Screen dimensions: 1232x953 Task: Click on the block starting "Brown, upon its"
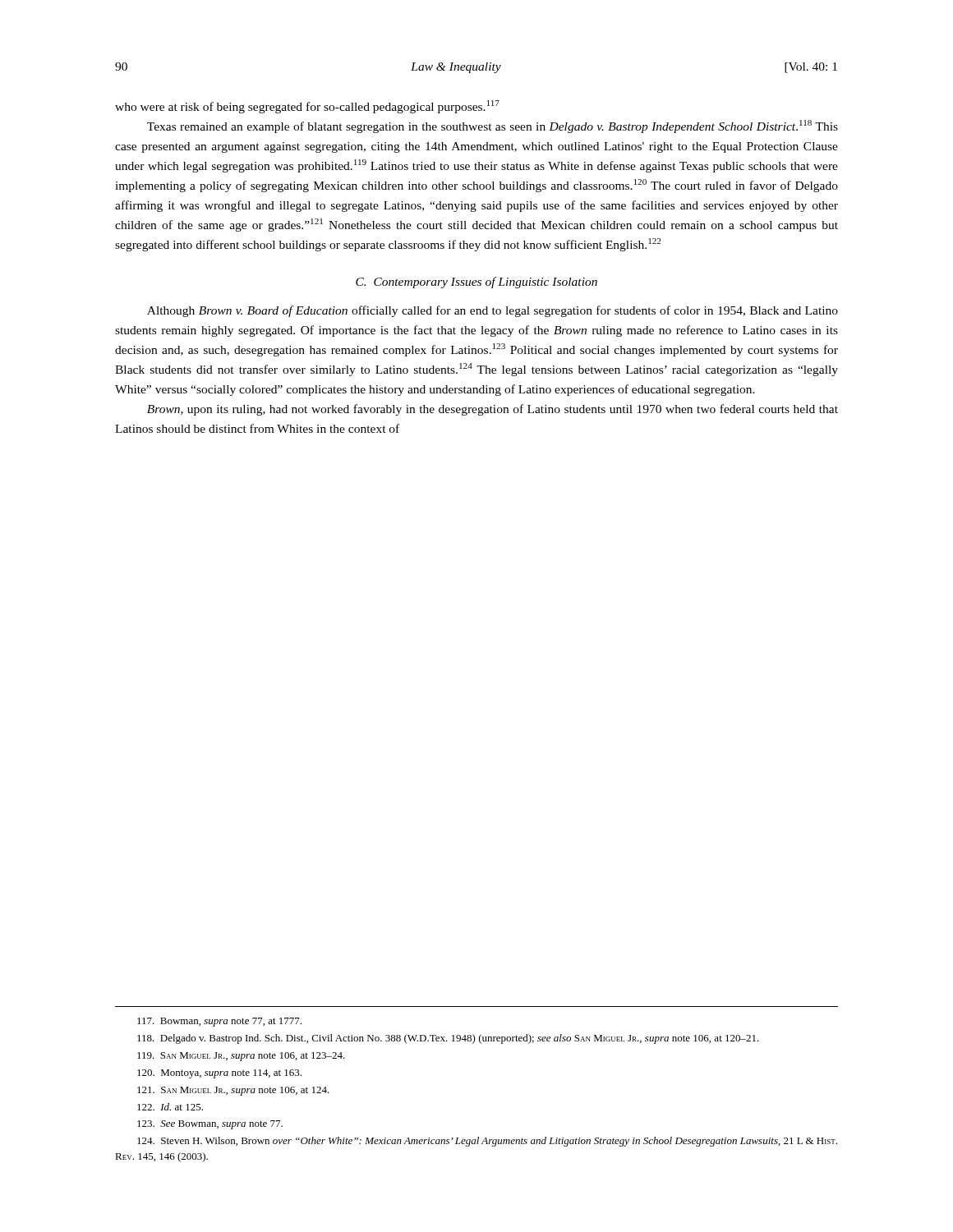click(476, 419)
